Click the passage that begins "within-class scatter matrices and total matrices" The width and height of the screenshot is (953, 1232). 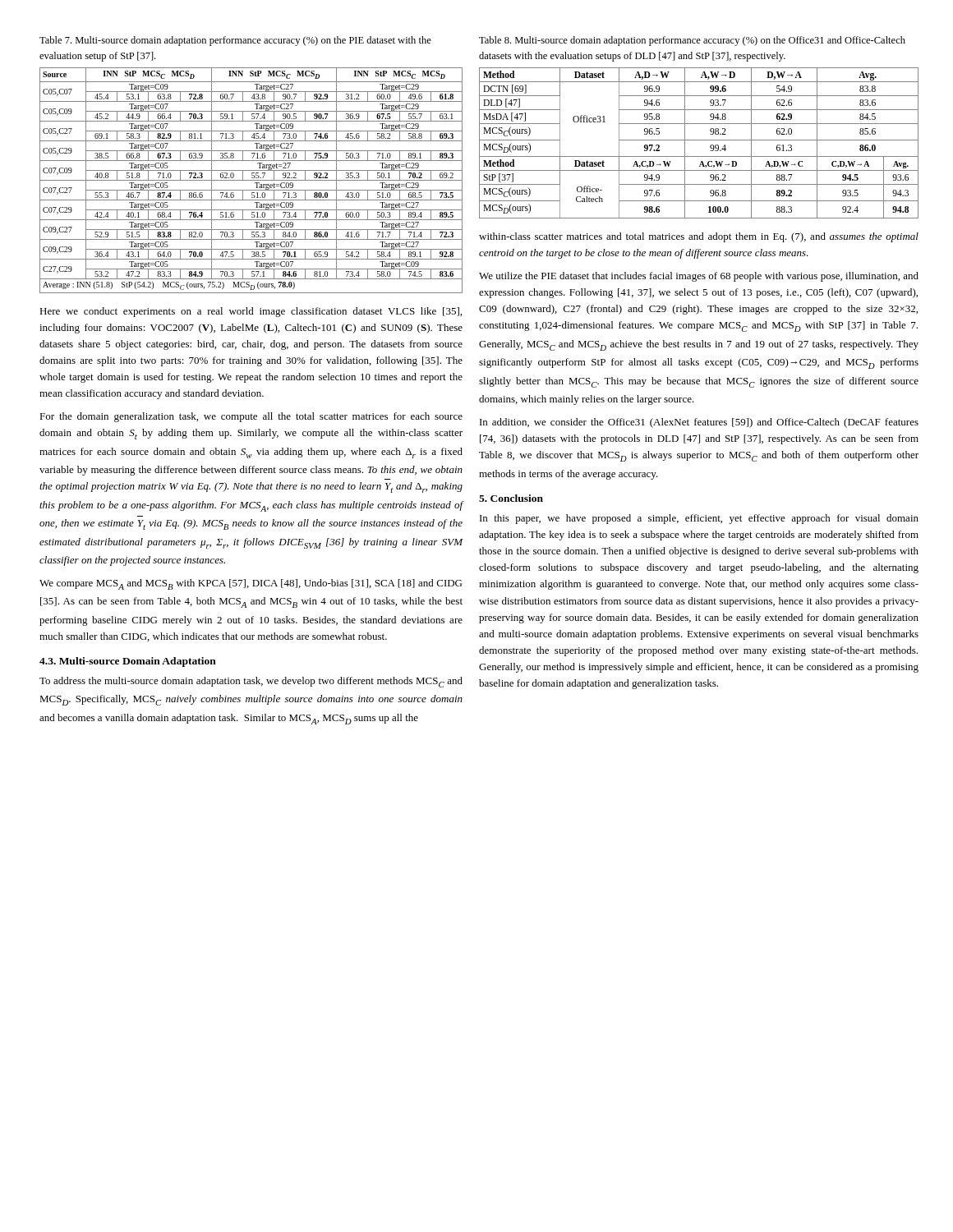coord(699,244)
